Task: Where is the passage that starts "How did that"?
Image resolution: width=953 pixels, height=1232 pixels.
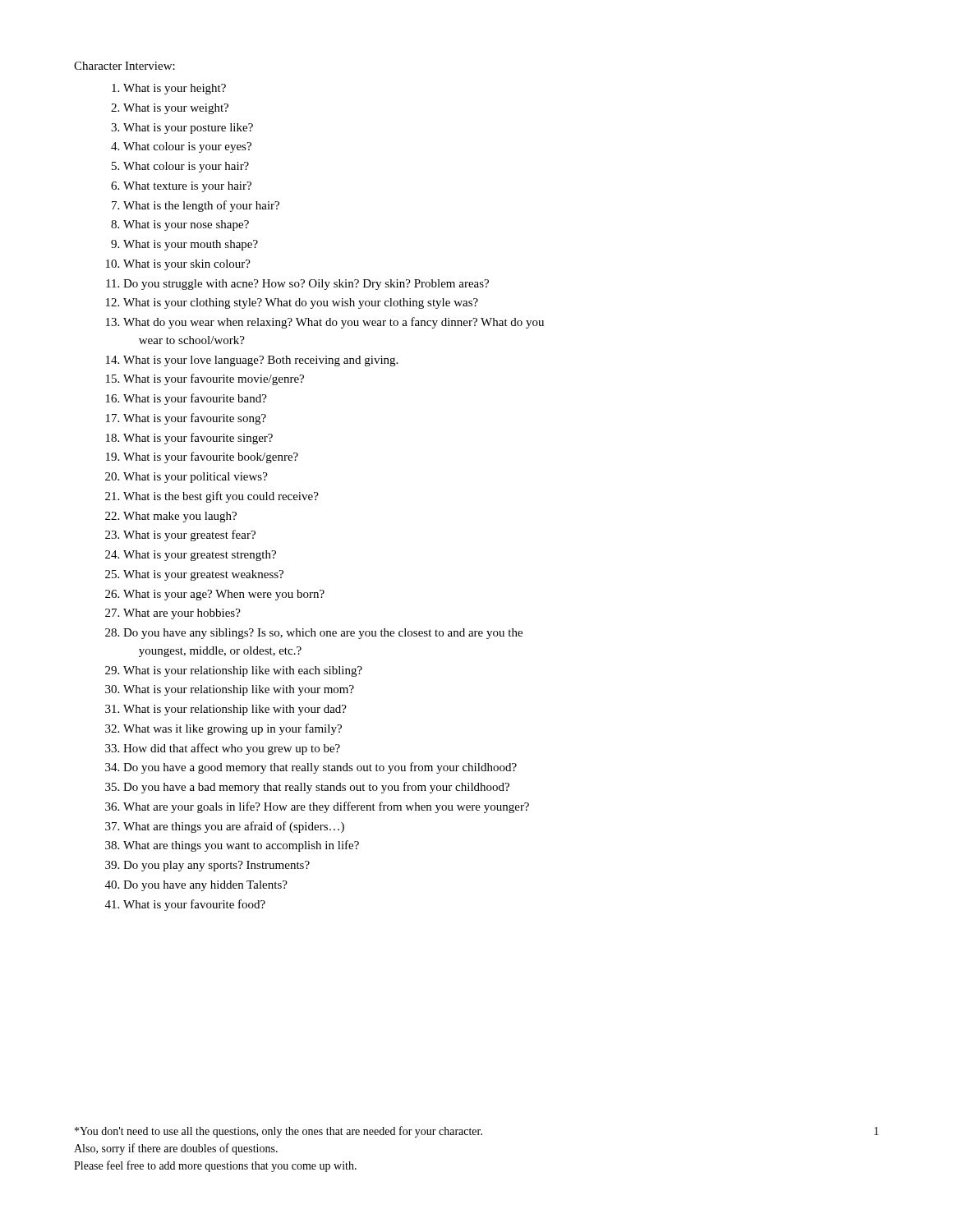Action: click(x=232, y=749)
